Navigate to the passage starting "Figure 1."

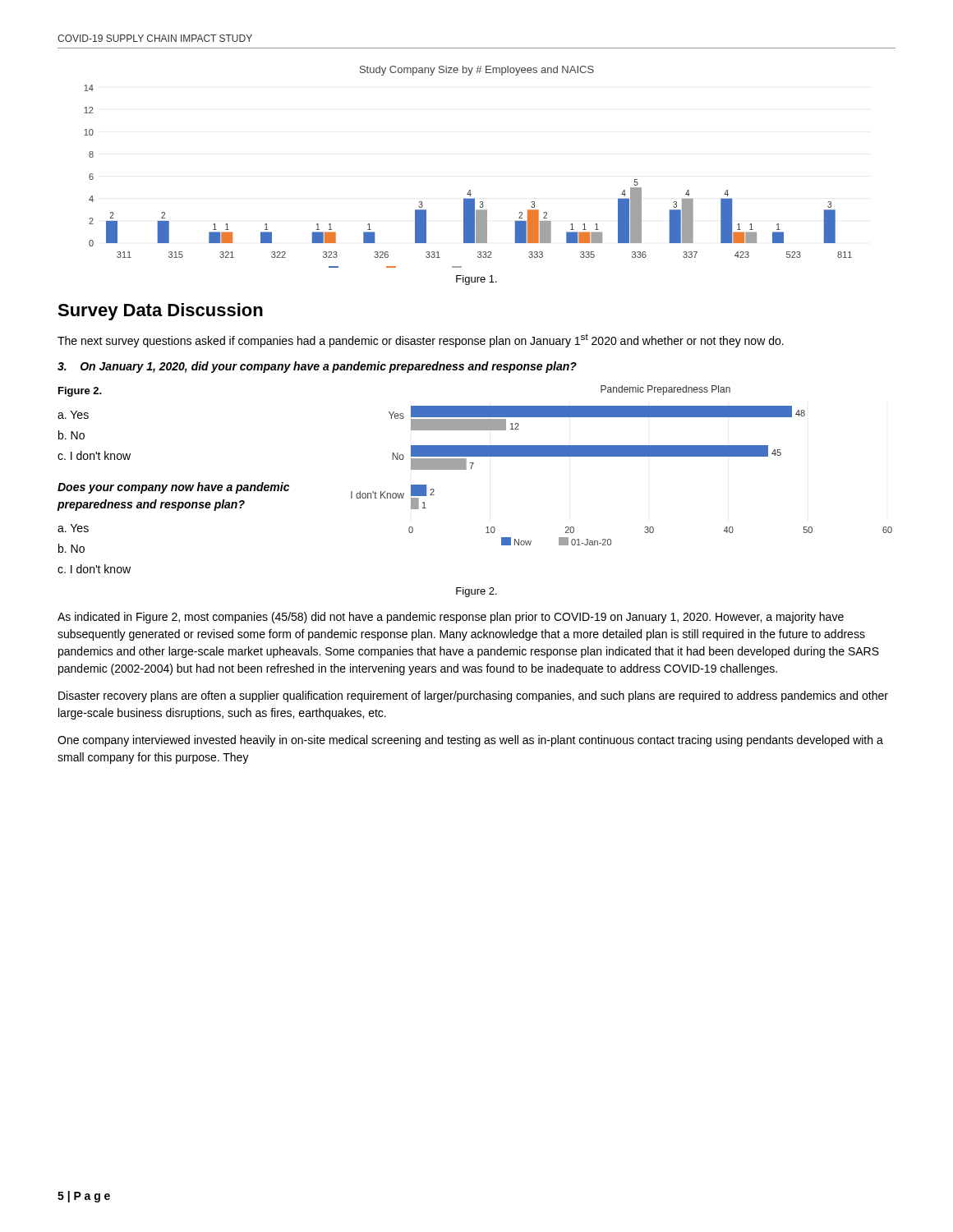tap(476, 279)
